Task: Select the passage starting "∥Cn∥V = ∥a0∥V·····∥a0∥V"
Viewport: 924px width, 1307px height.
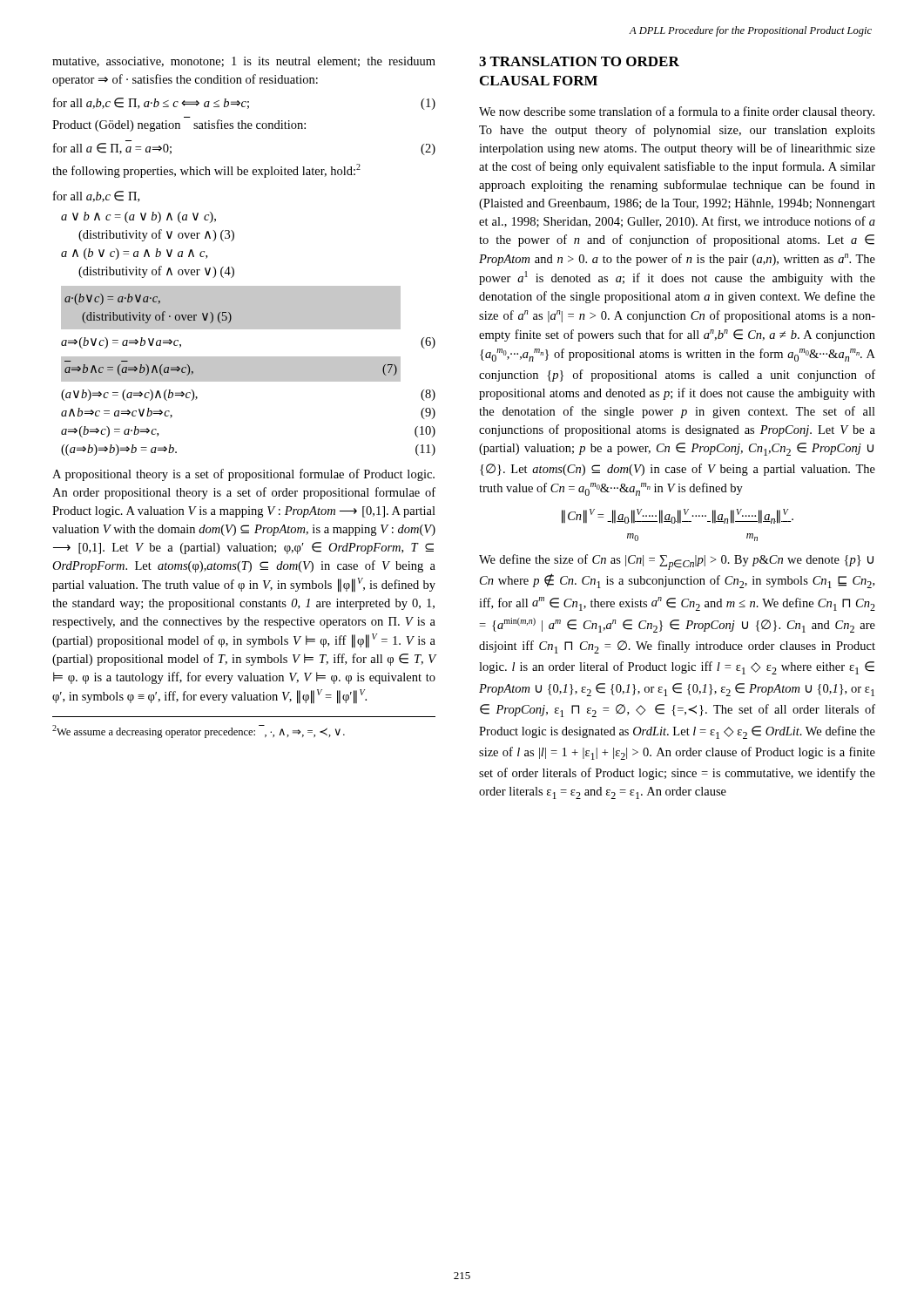Action: (x=677, y=526)
